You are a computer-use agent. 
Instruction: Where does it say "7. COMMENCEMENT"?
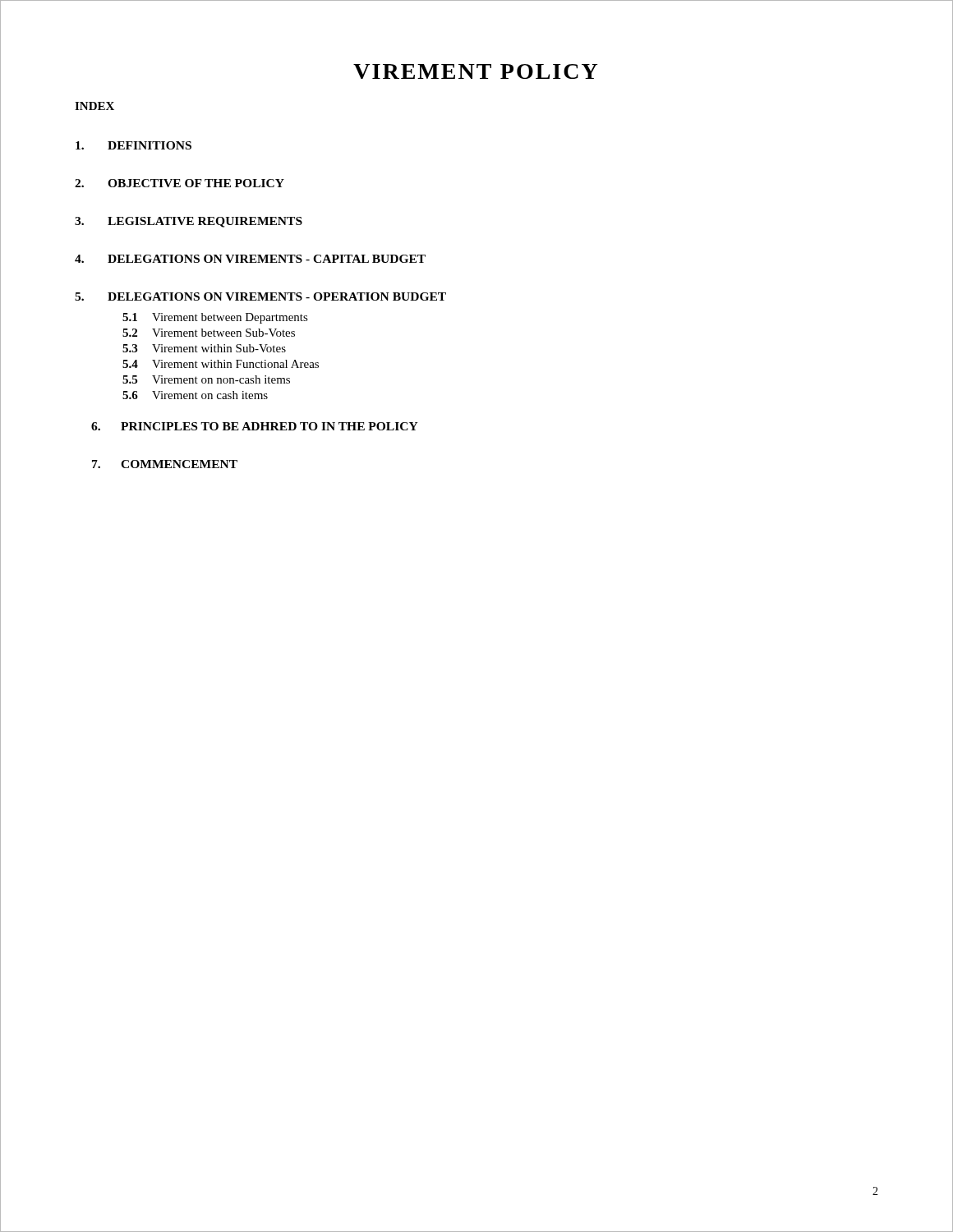coord(164,464)
